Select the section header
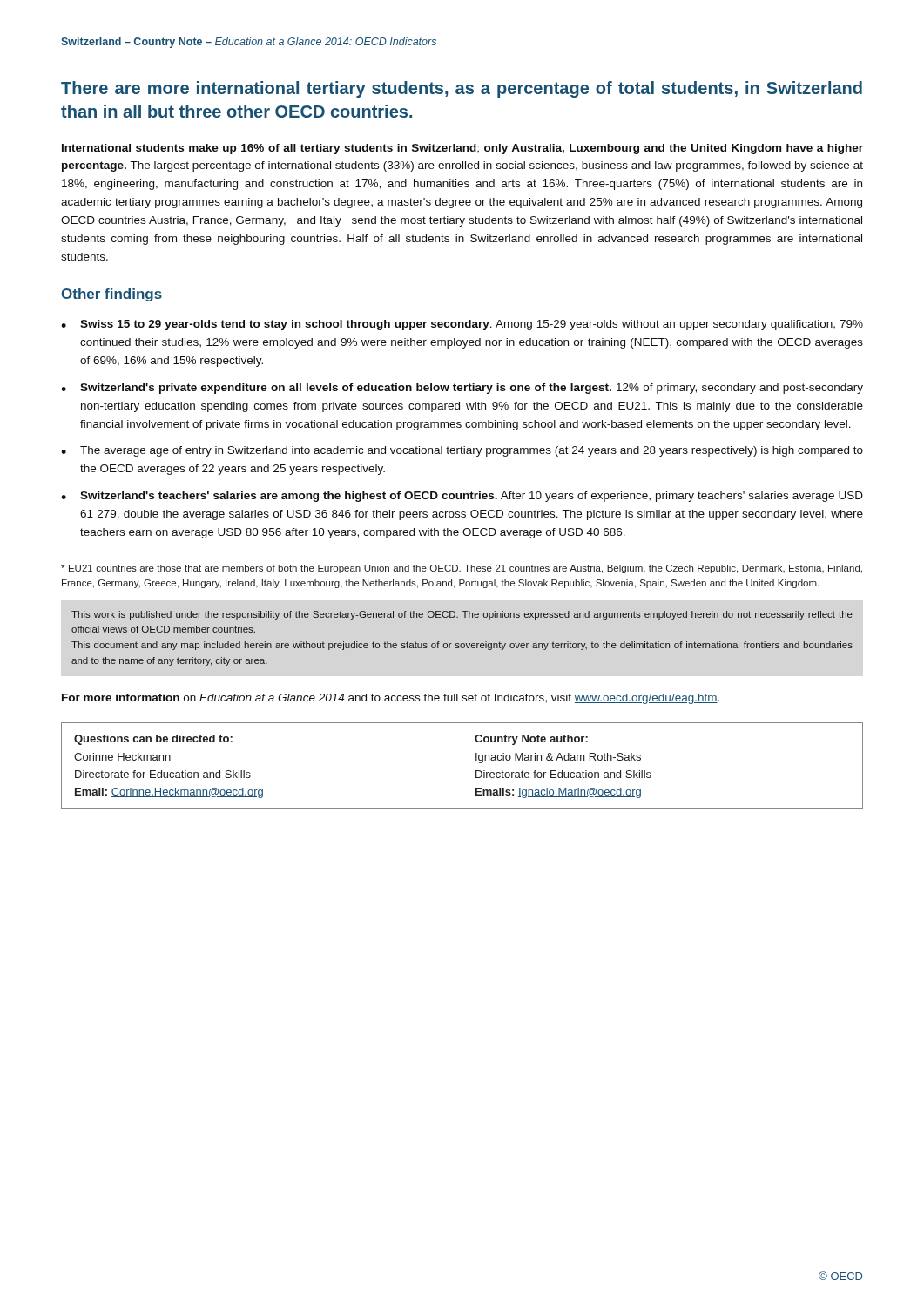The width and height of the screenshot is (924, 1307). (x=112, y=294)
